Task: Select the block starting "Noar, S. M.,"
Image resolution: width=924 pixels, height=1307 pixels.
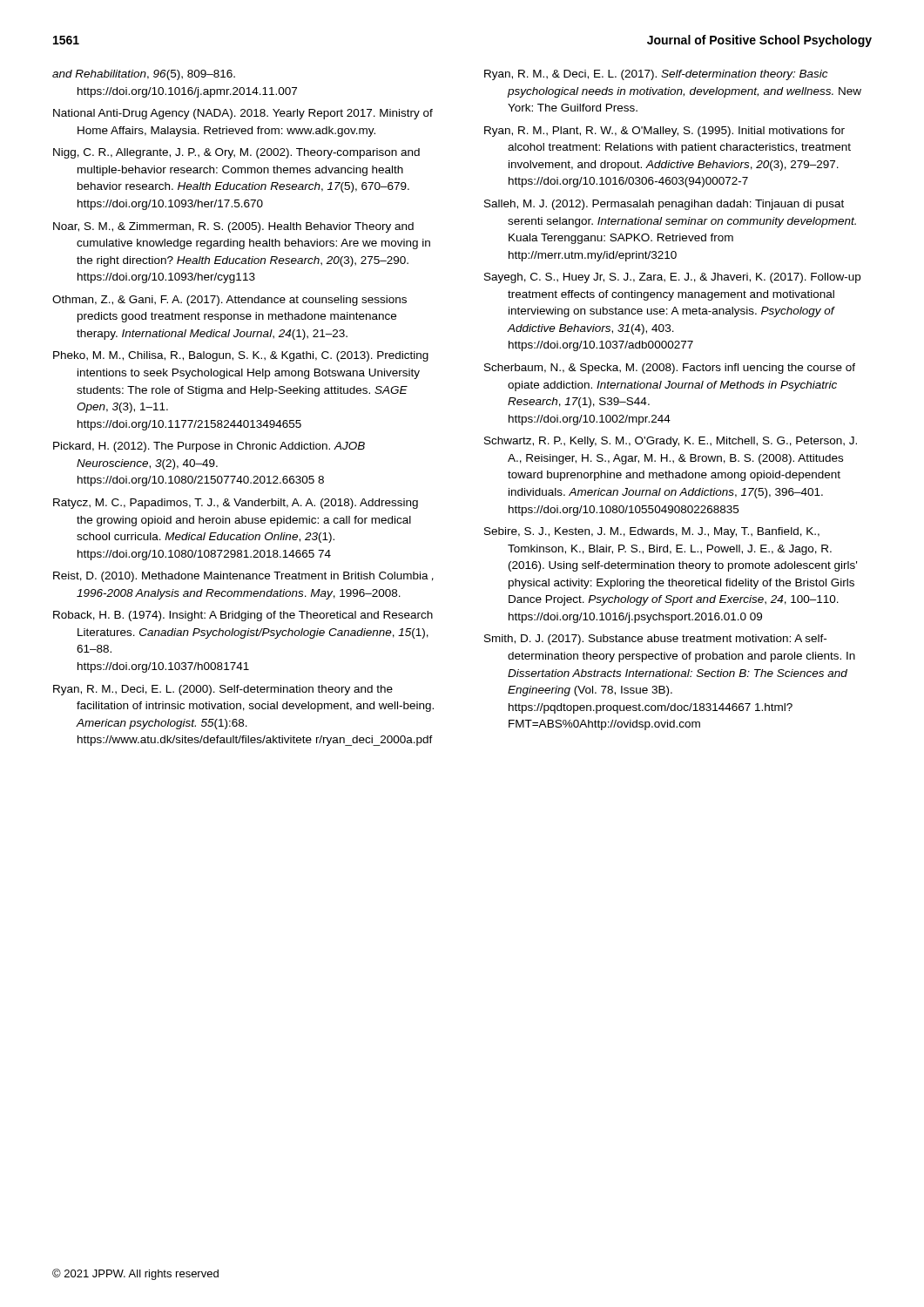Action: point(242,251)
